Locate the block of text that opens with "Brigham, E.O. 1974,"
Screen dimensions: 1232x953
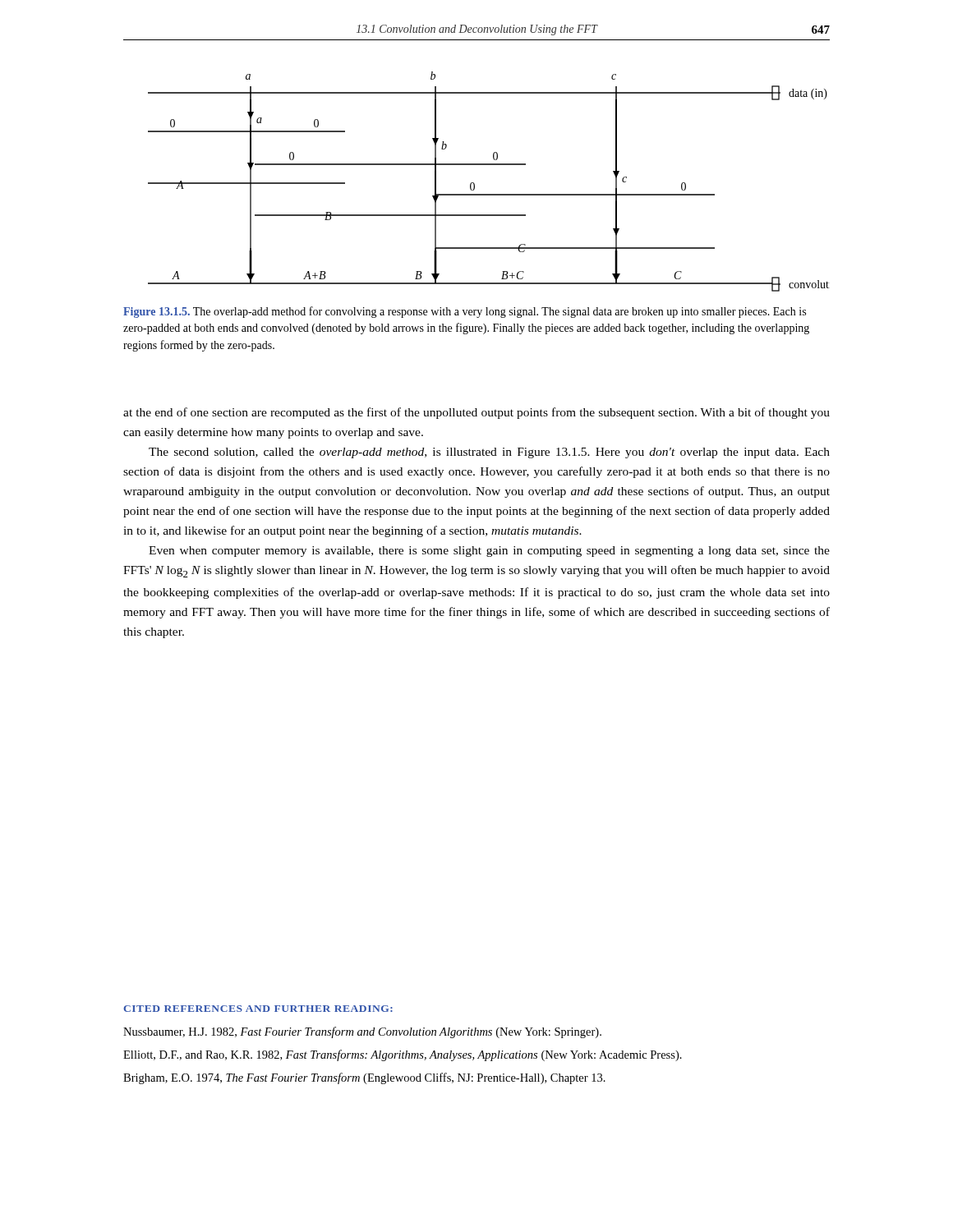(x=365, y=1077)
